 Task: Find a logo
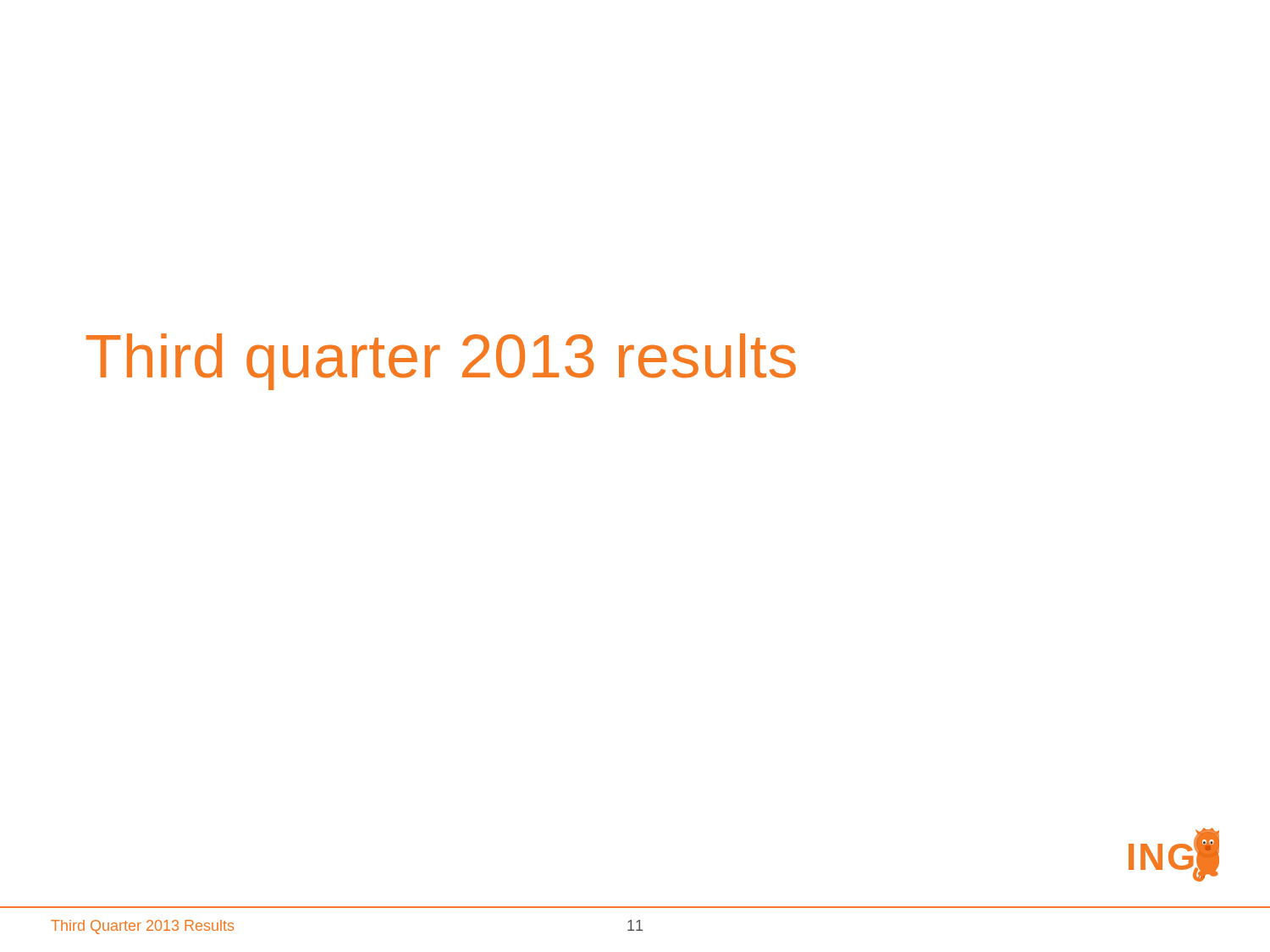coord(1173,861)
